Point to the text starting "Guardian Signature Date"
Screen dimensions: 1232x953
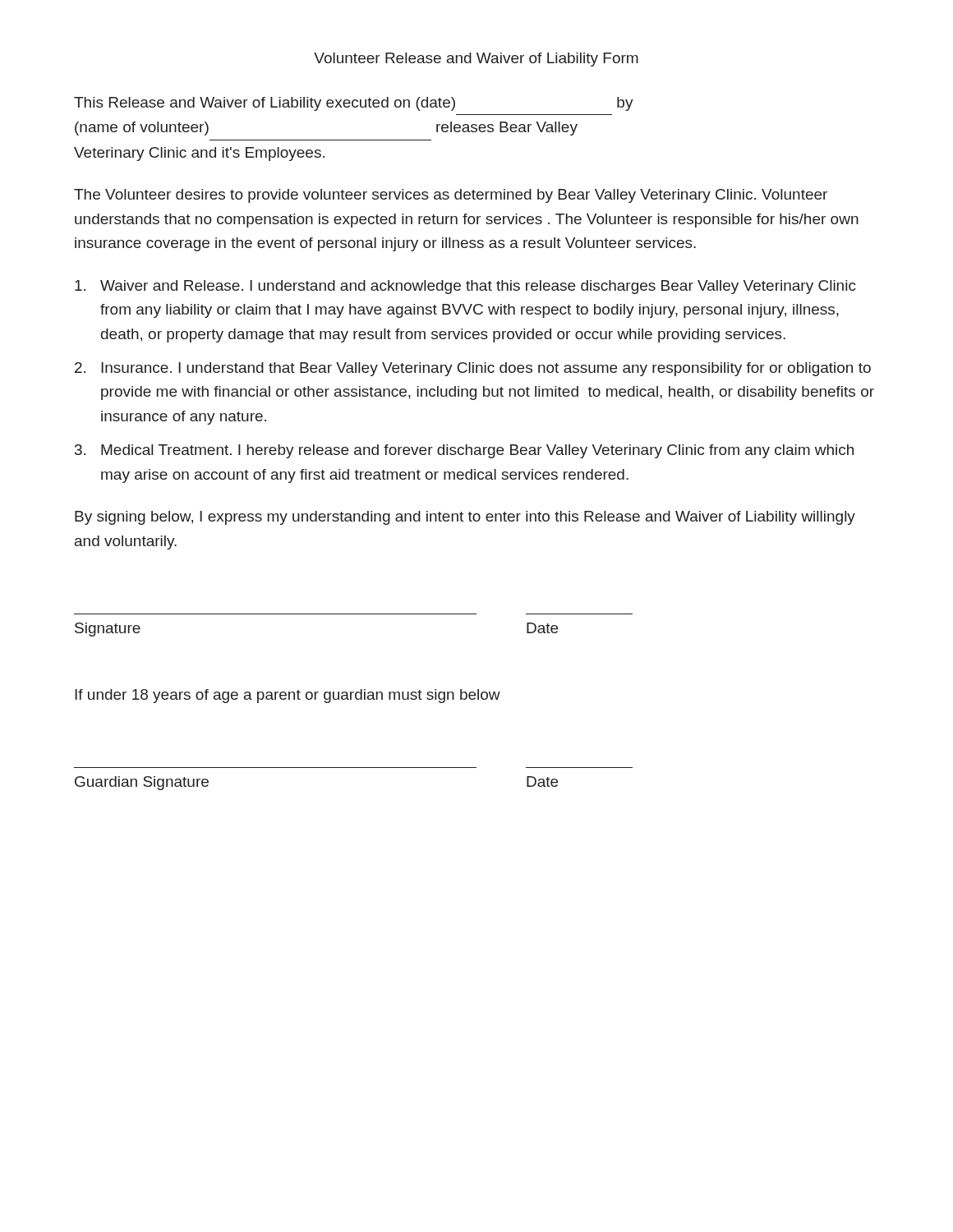click(x=476, y=770)
